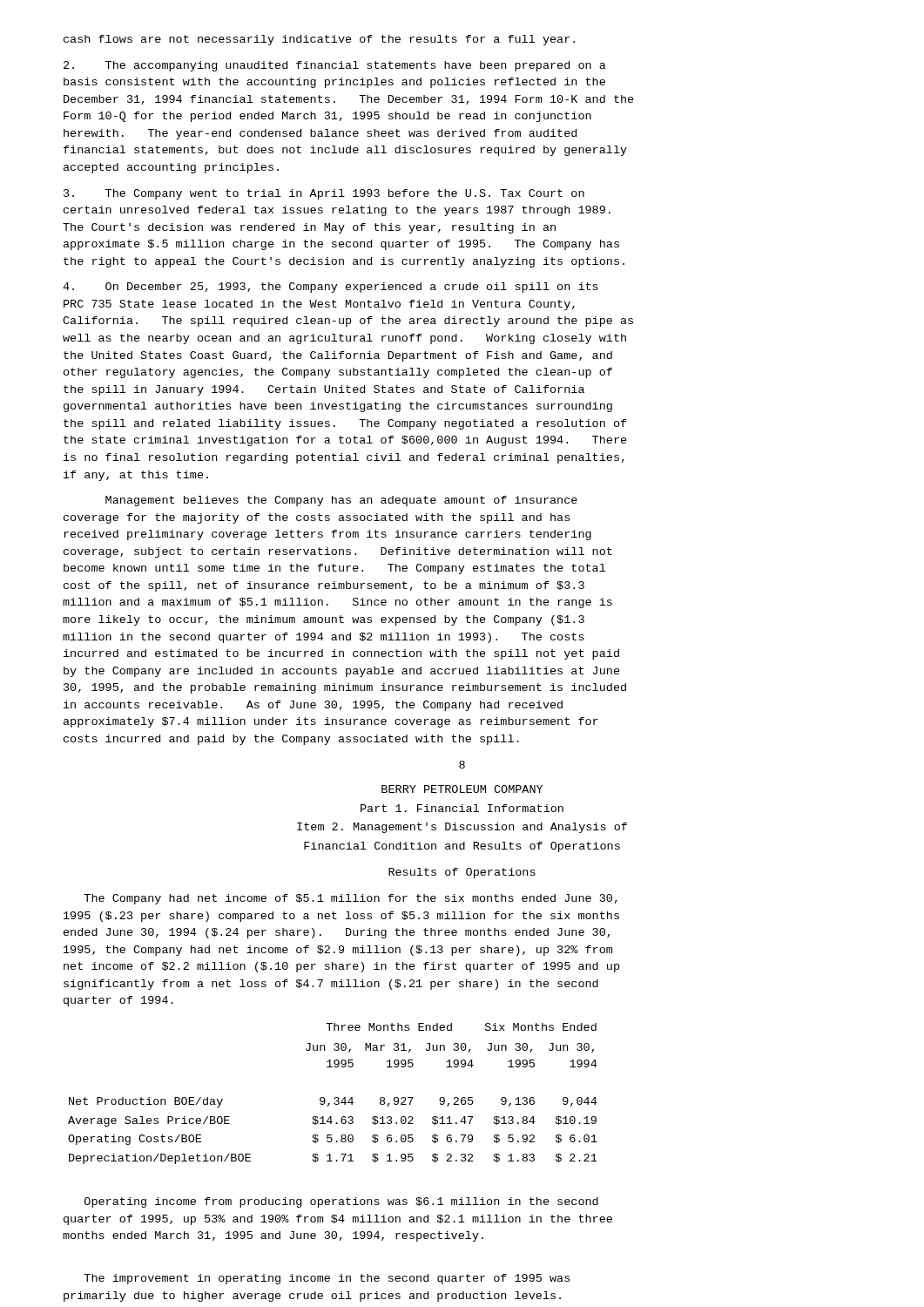
Task: Select the block starting "3. The Company went to trial in"
Action: 345,228
